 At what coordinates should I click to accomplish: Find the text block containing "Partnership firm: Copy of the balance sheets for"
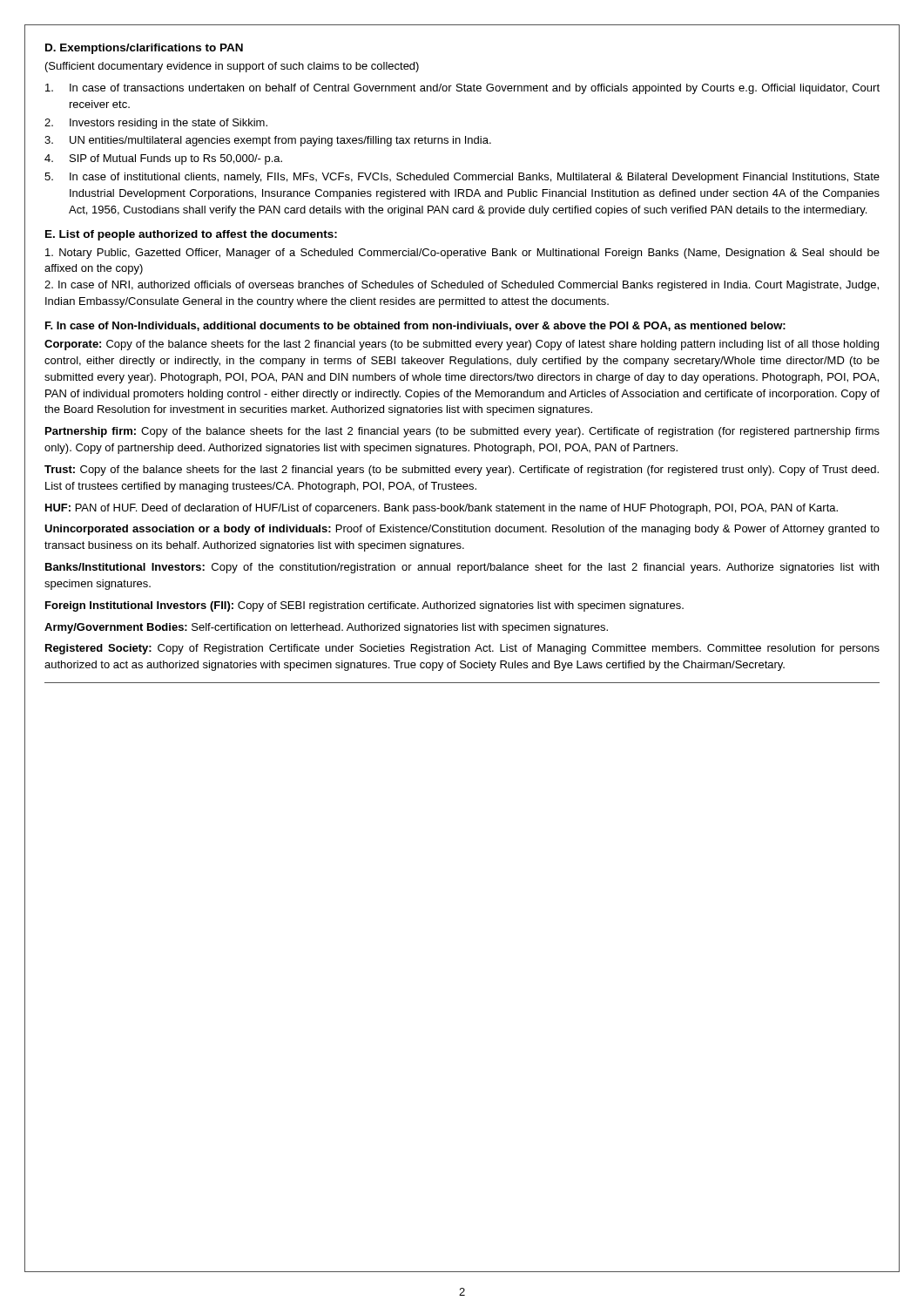(462, 439)
